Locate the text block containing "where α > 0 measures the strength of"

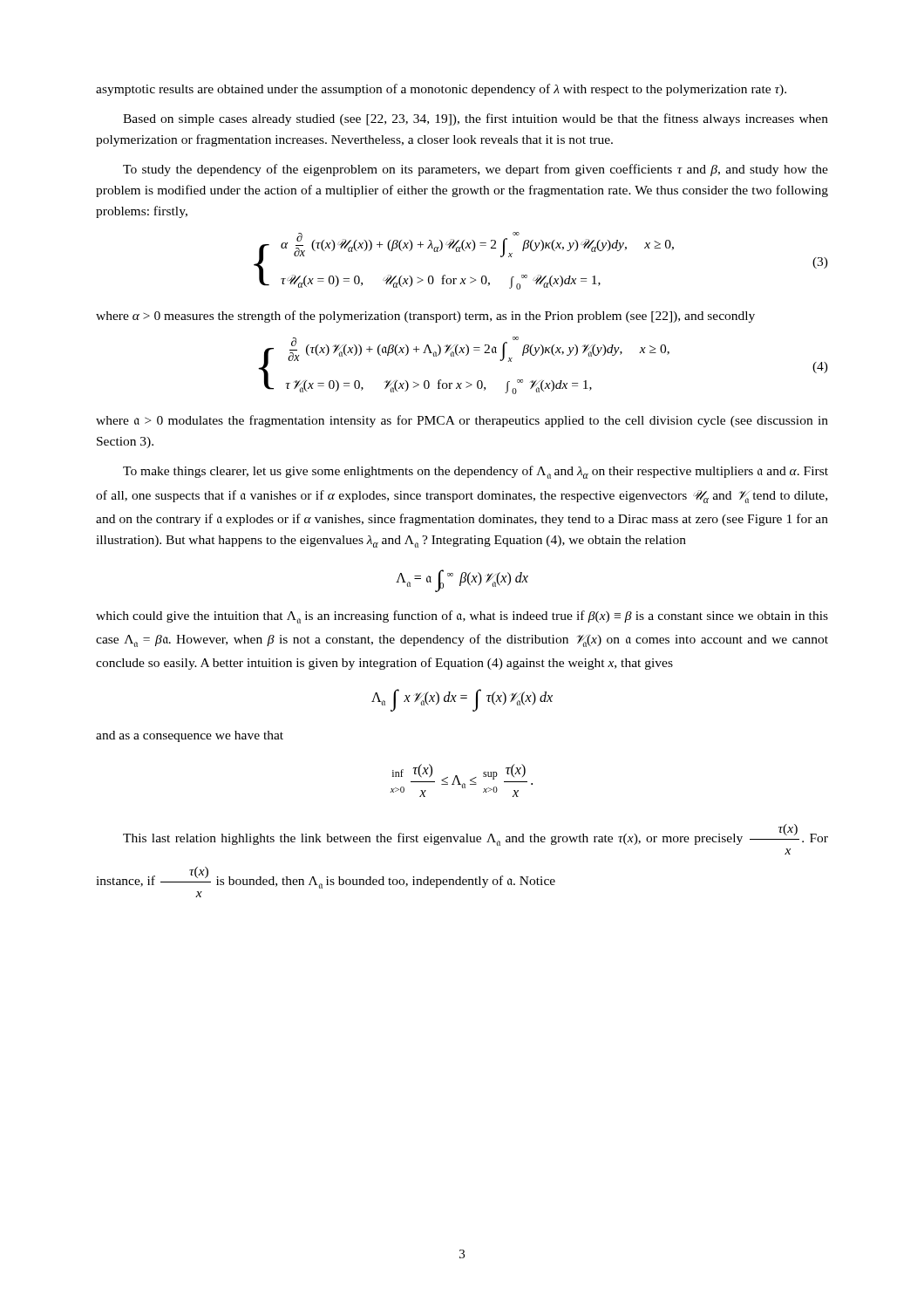coord(462,316)
